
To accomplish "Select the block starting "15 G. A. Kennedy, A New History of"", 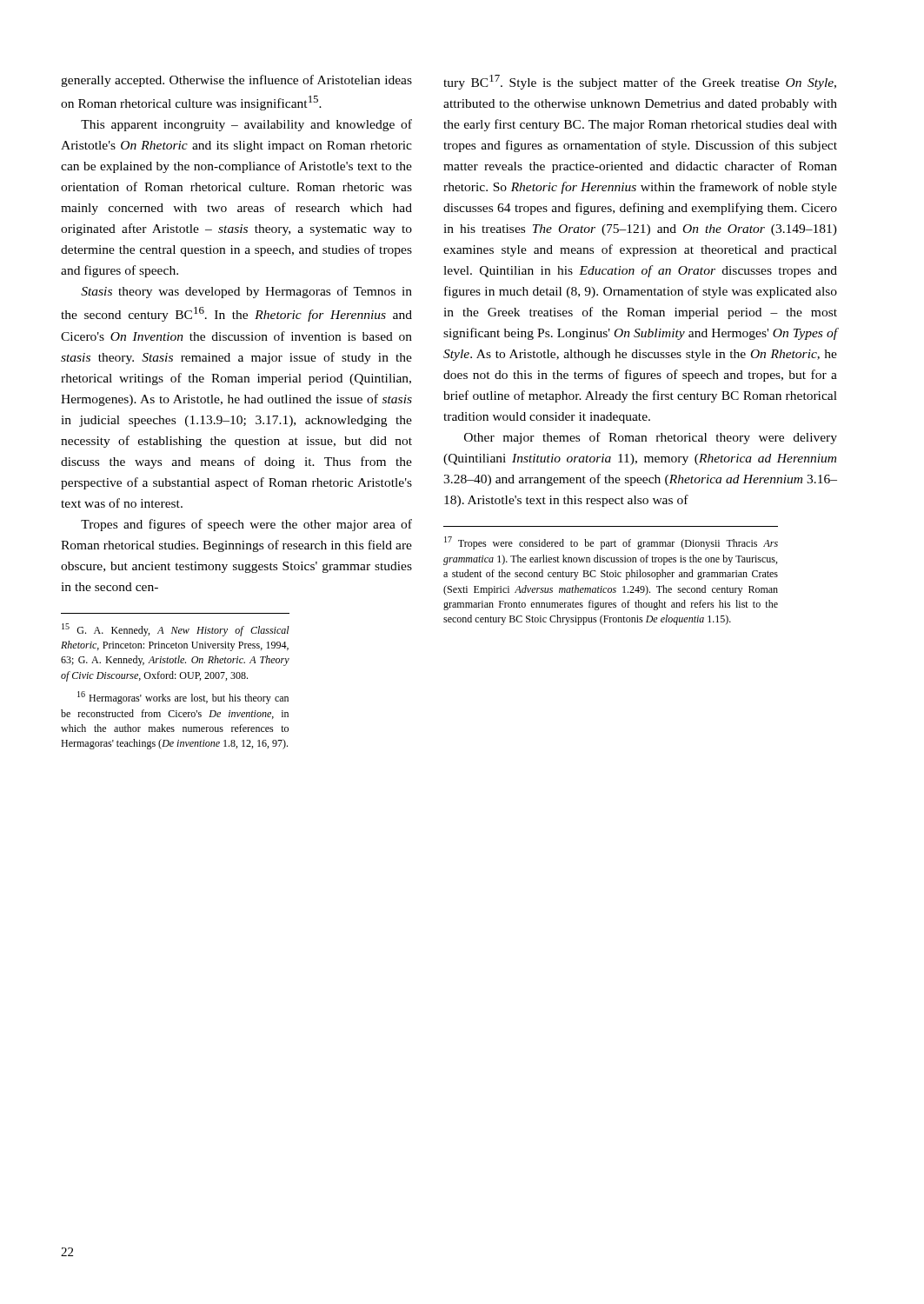I will 175,686.
